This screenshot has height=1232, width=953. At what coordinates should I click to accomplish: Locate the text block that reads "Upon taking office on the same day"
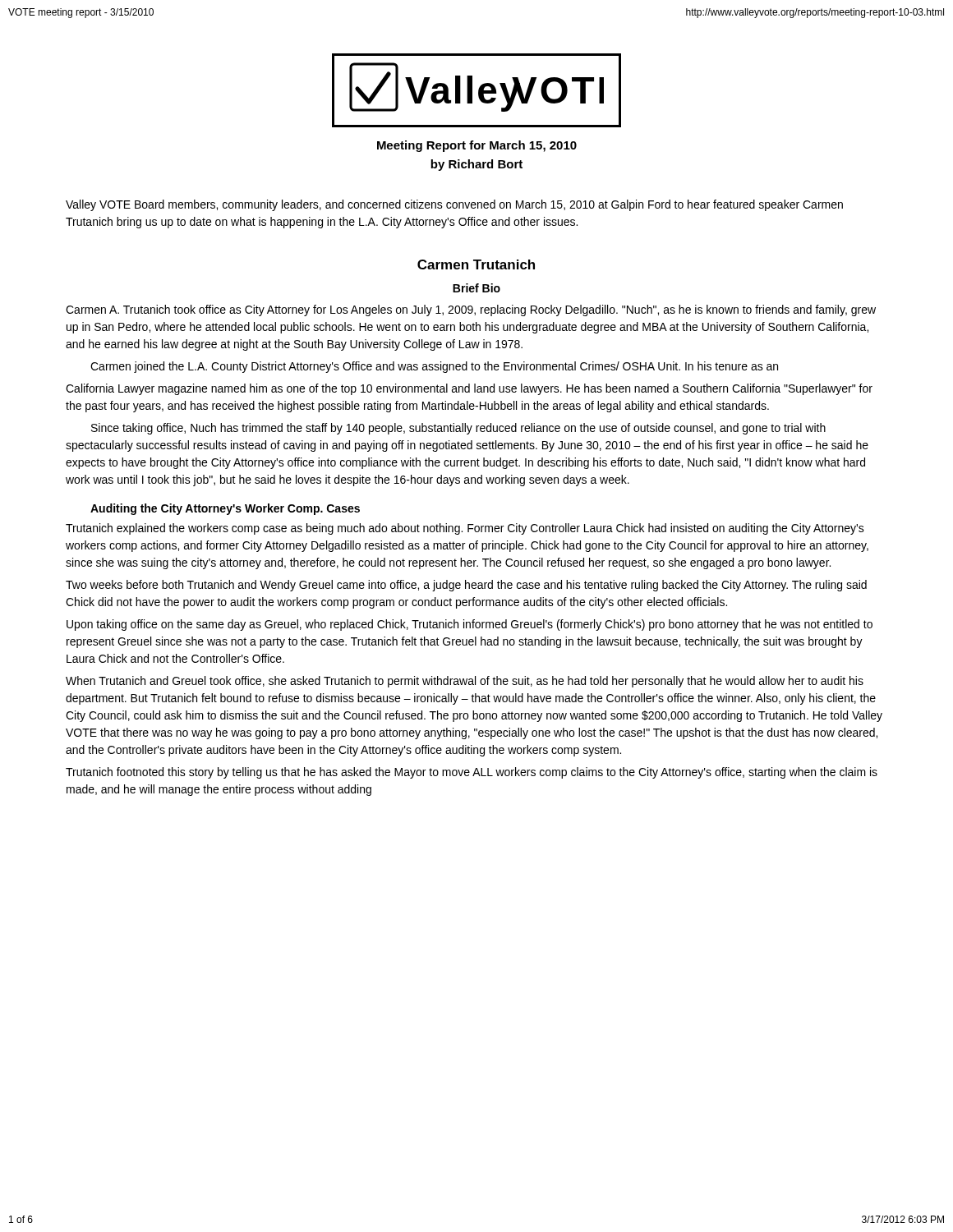[x=469, y=641]
